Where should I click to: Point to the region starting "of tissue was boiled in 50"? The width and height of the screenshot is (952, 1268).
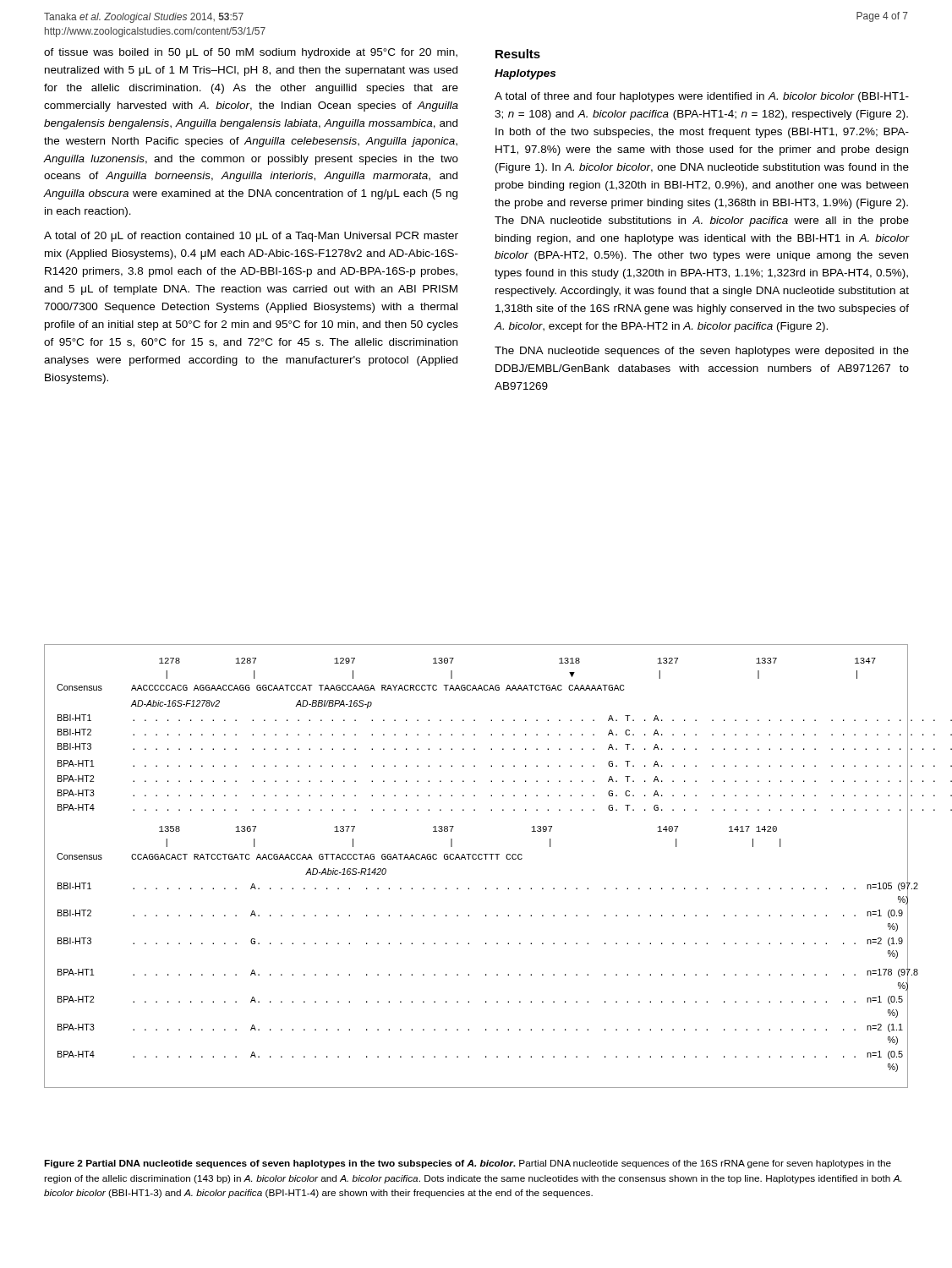coord(251,132)
